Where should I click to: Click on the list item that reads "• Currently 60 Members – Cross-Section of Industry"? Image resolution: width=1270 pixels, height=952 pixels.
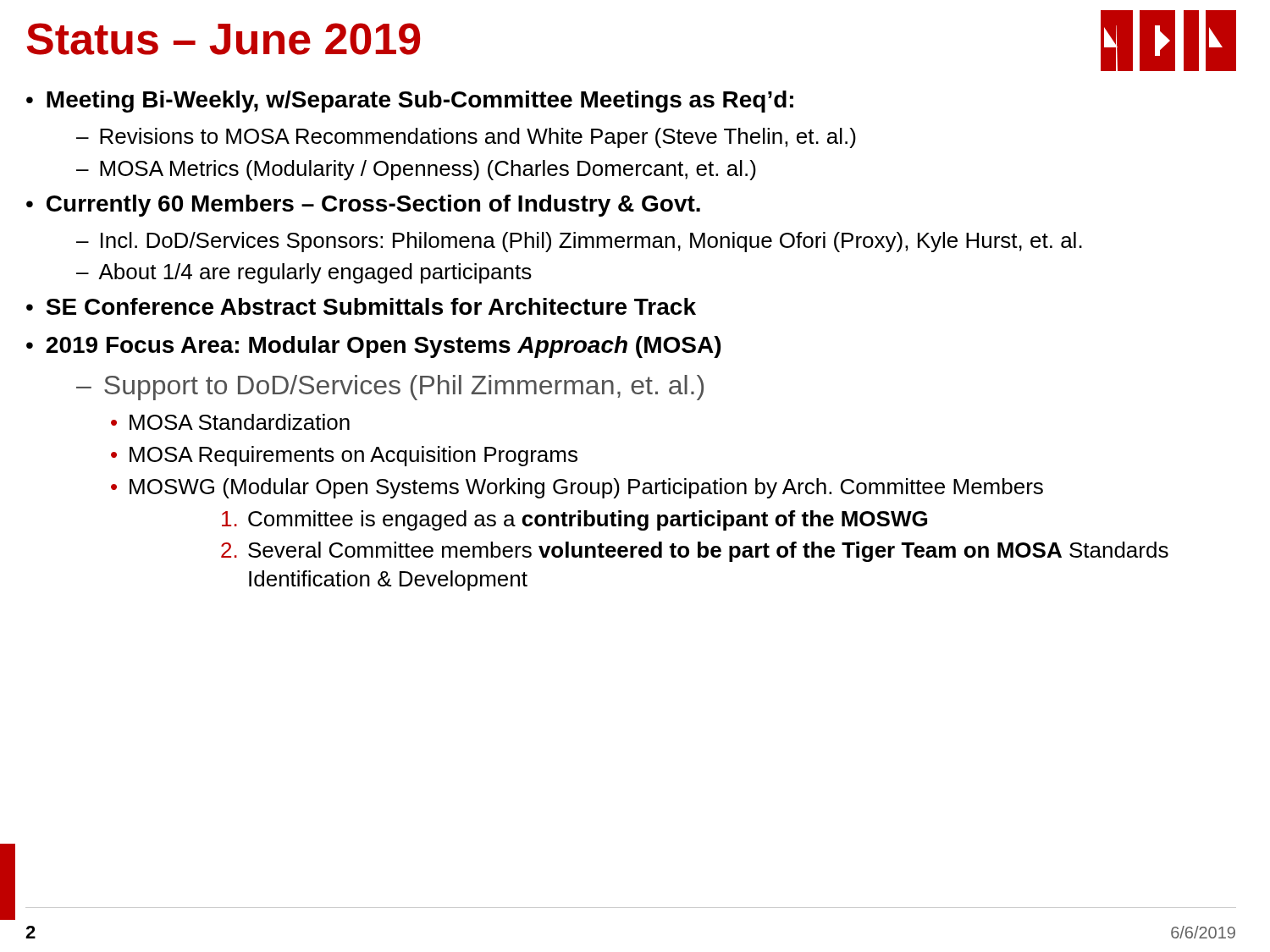pyautogui.click(x=631, y=238)
